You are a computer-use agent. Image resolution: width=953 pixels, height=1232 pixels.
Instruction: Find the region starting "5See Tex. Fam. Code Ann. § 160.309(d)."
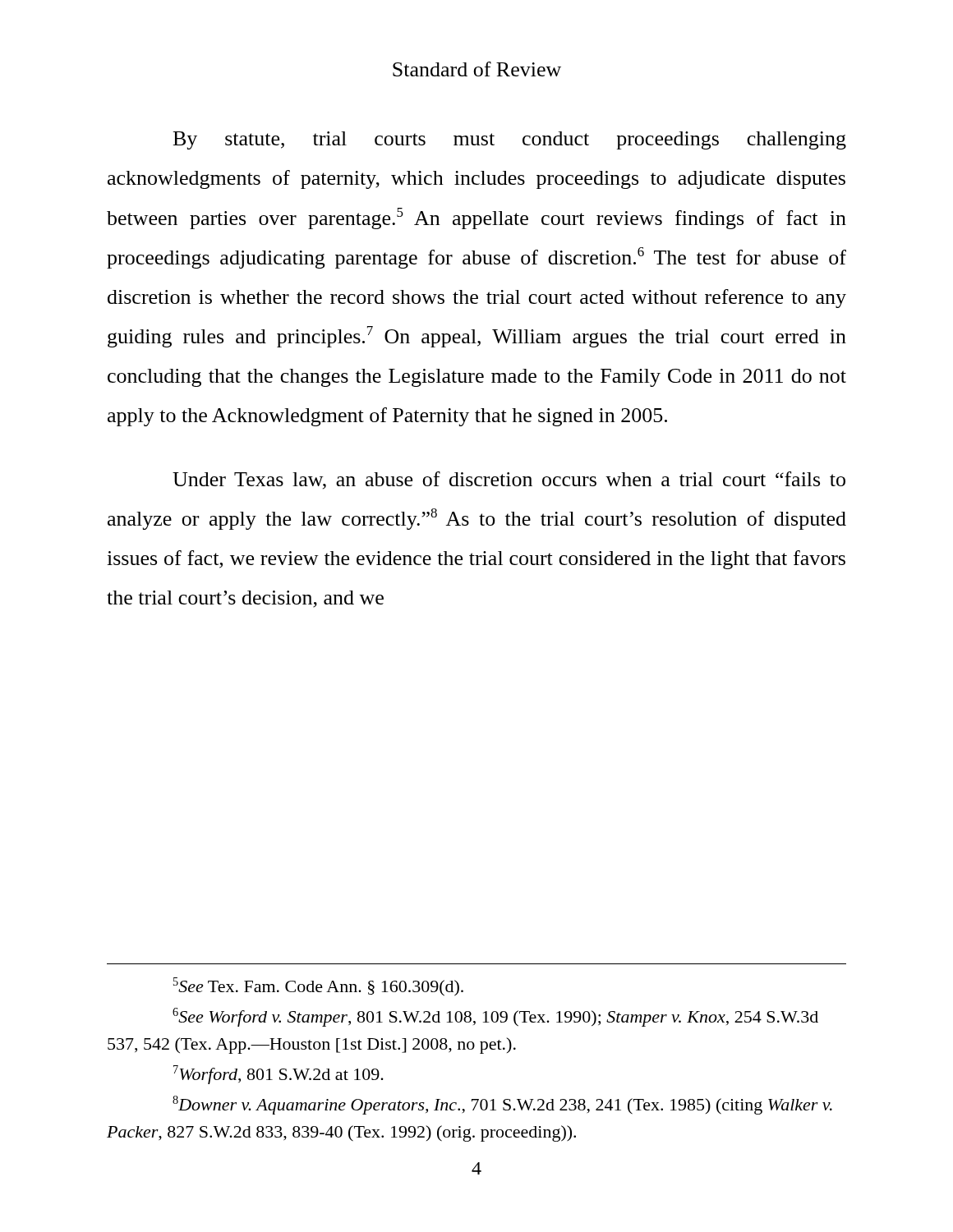pyautogui.click(x=318, y=985)
